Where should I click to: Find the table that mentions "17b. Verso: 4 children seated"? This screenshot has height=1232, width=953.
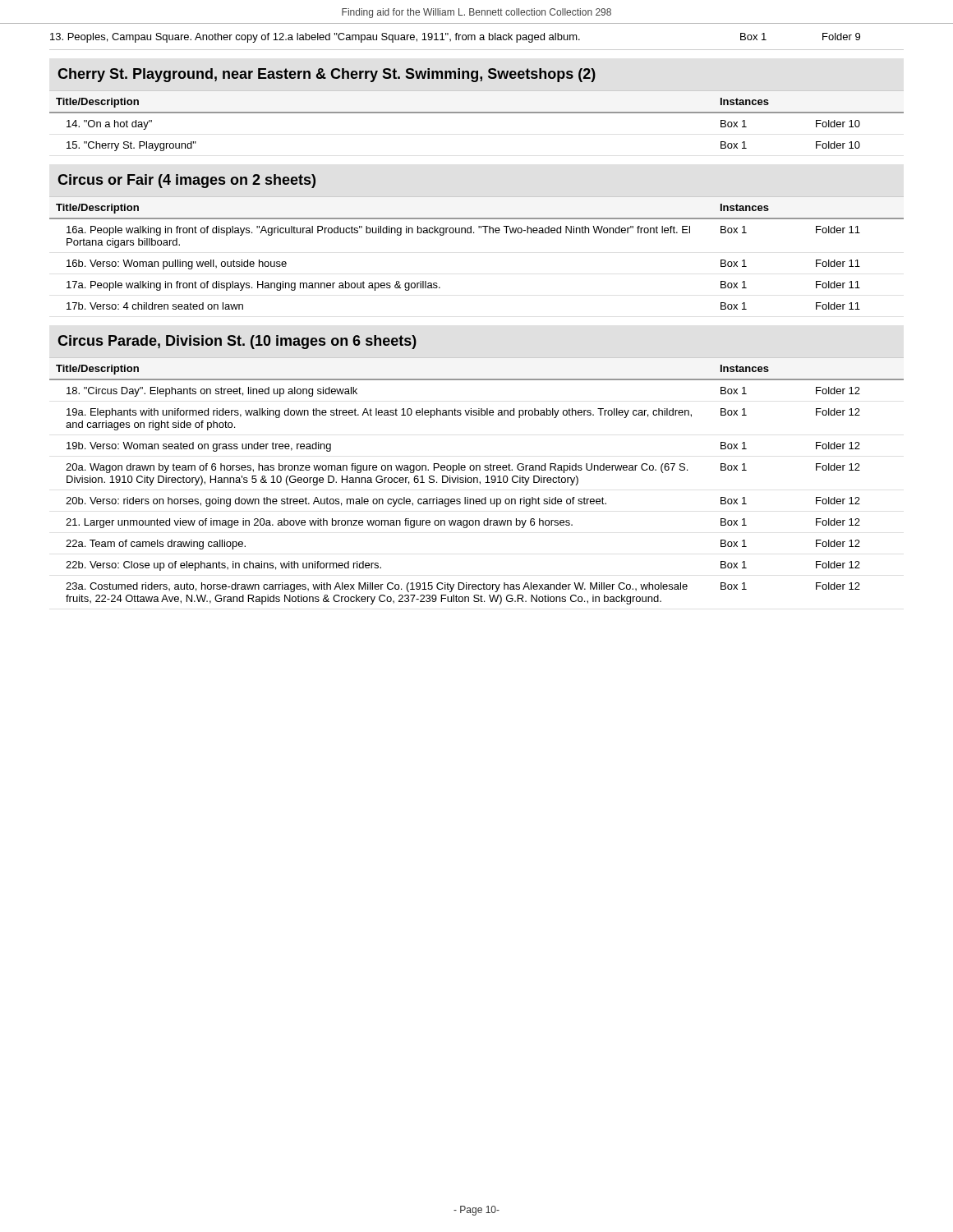(x=476, y=257)
